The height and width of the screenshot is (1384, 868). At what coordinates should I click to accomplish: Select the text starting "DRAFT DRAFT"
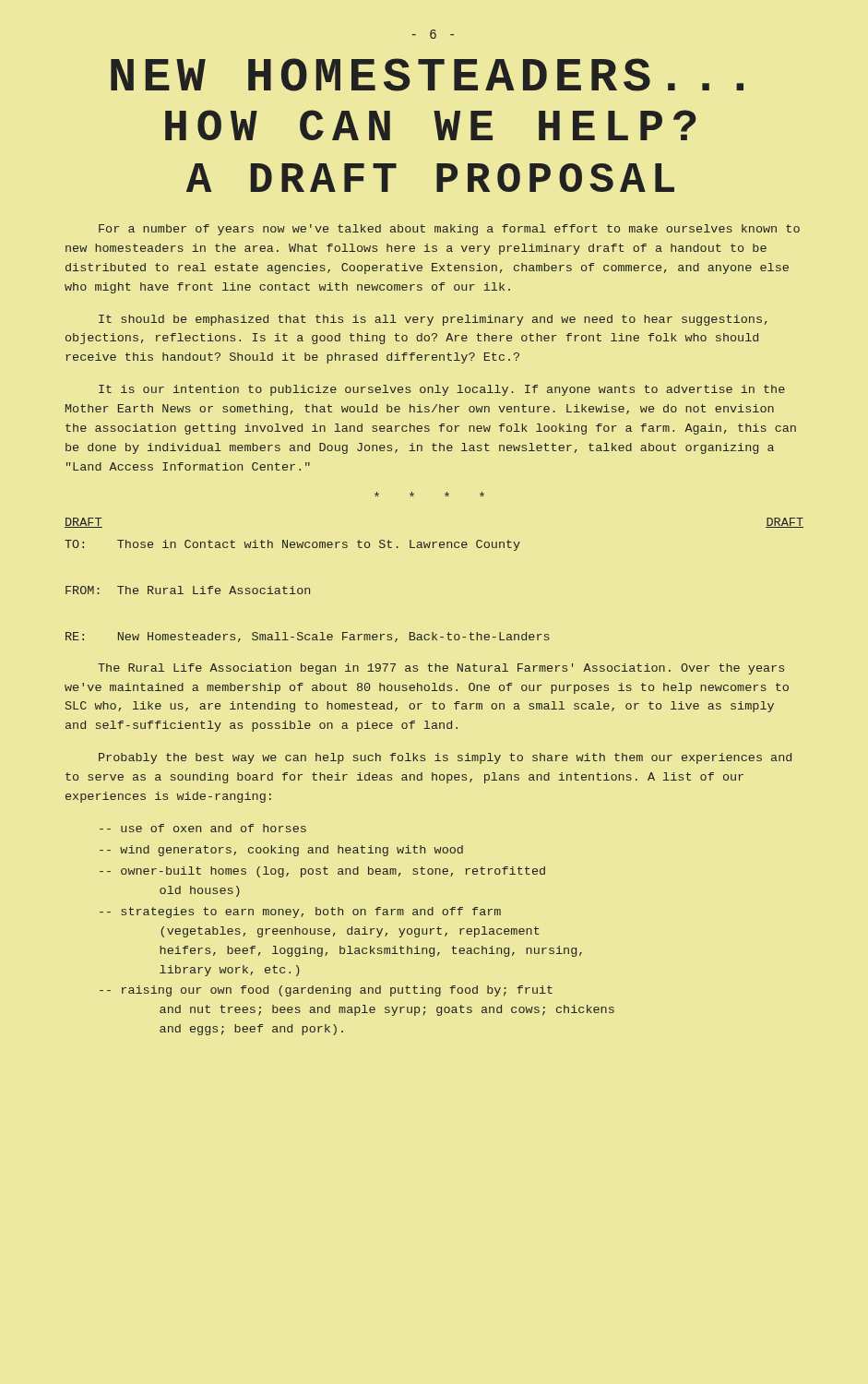pyautogui.click(x=84, y=523)
